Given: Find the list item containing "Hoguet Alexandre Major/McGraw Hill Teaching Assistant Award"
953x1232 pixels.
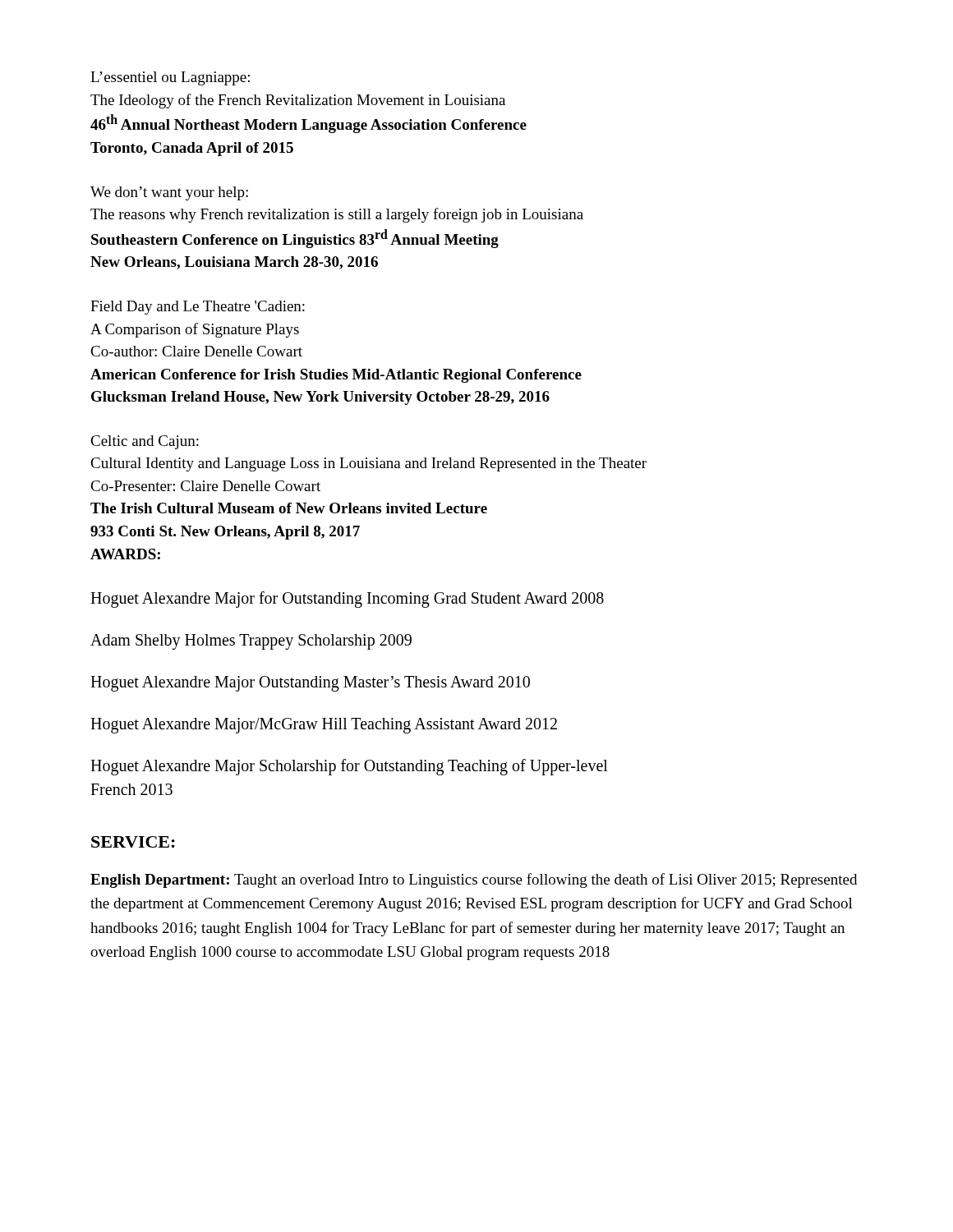Looking at the screenshot, I should [x=324, y=724].
